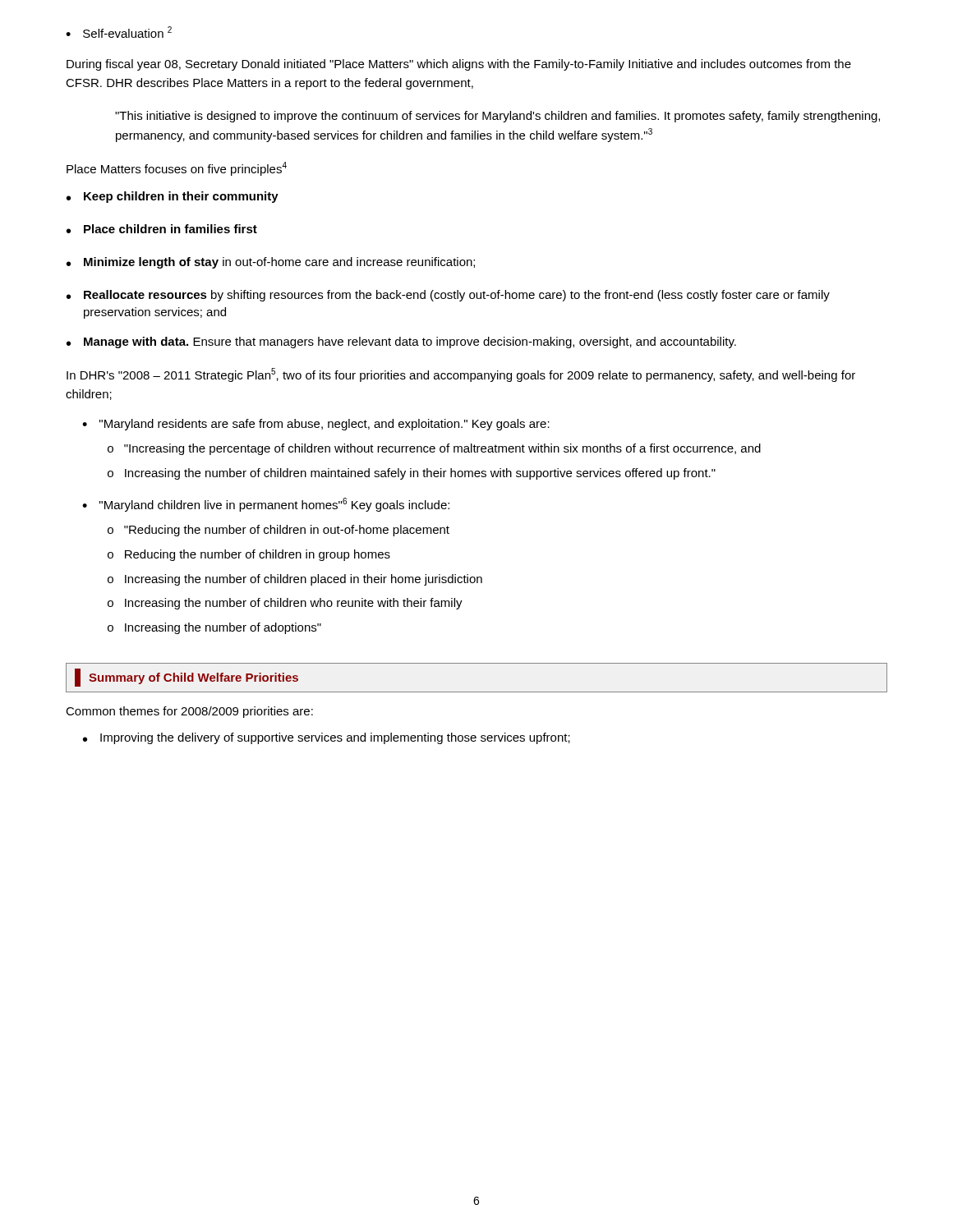Point to the element starting "Place Matters focuses"
This screenshot has width=953, height=1232.
(x=176, y=169)
